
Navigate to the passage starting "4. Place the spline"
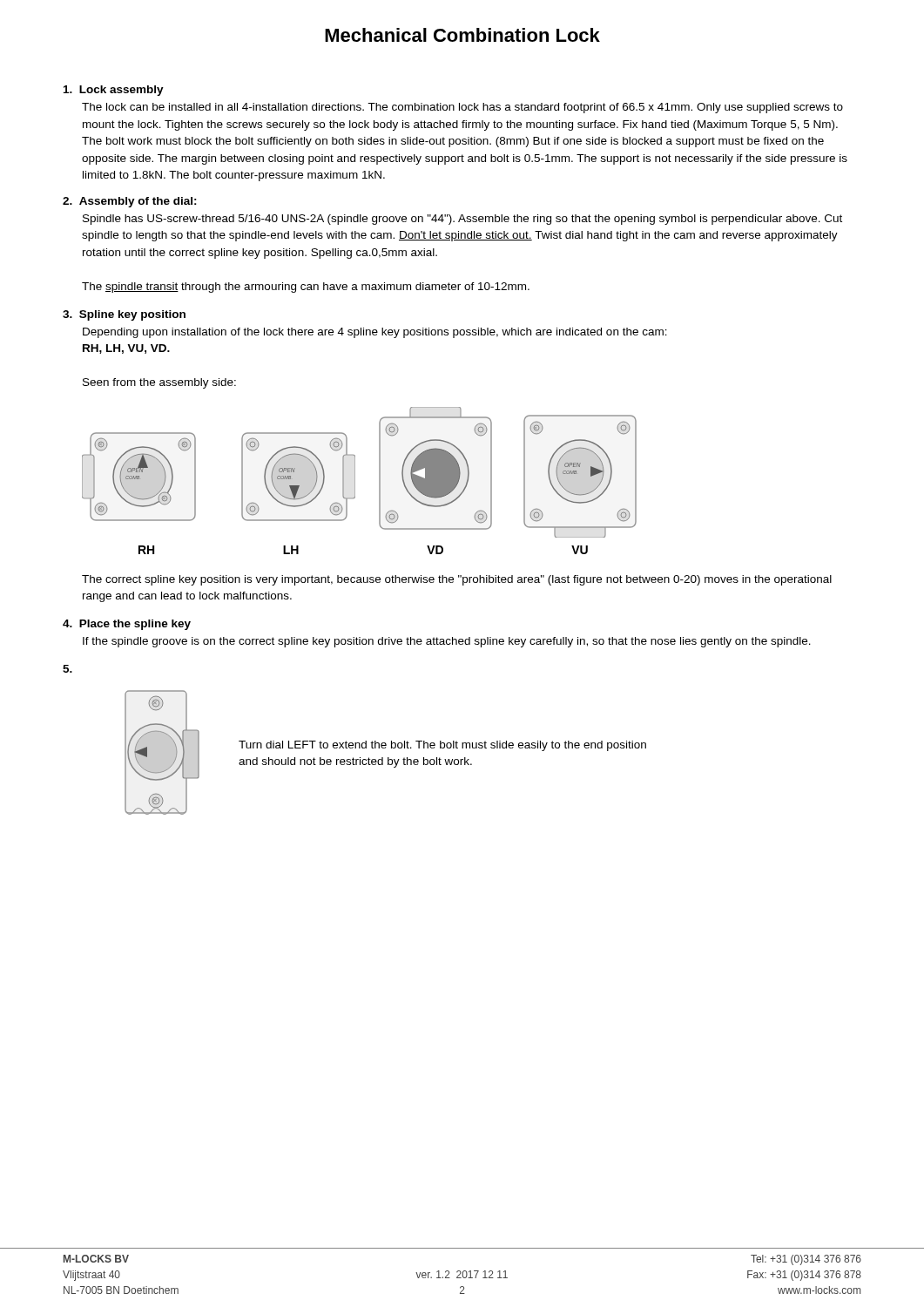point(462,633)
